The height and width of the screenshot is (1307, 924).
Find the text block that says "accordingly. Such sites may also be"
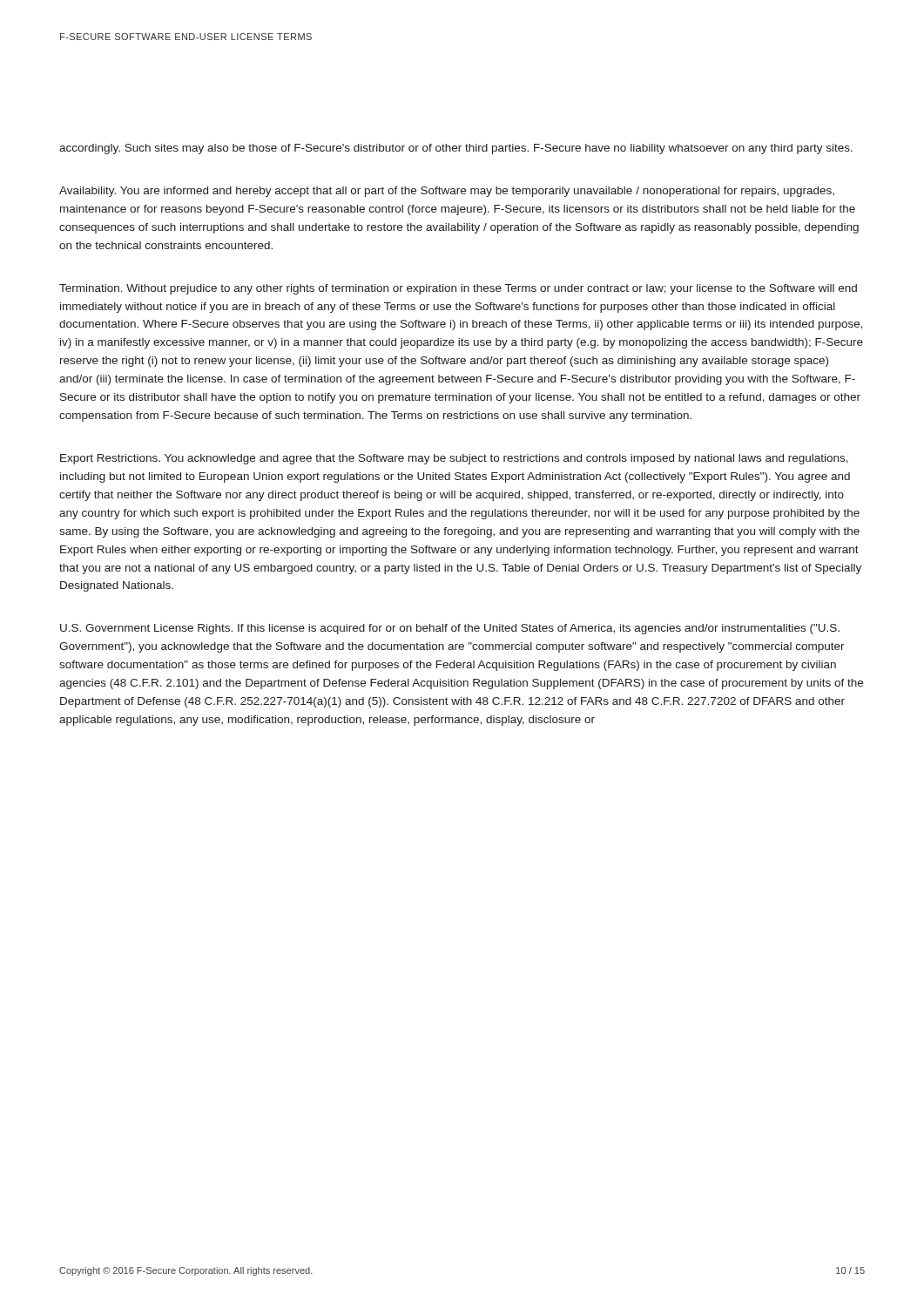pos(456,148)
